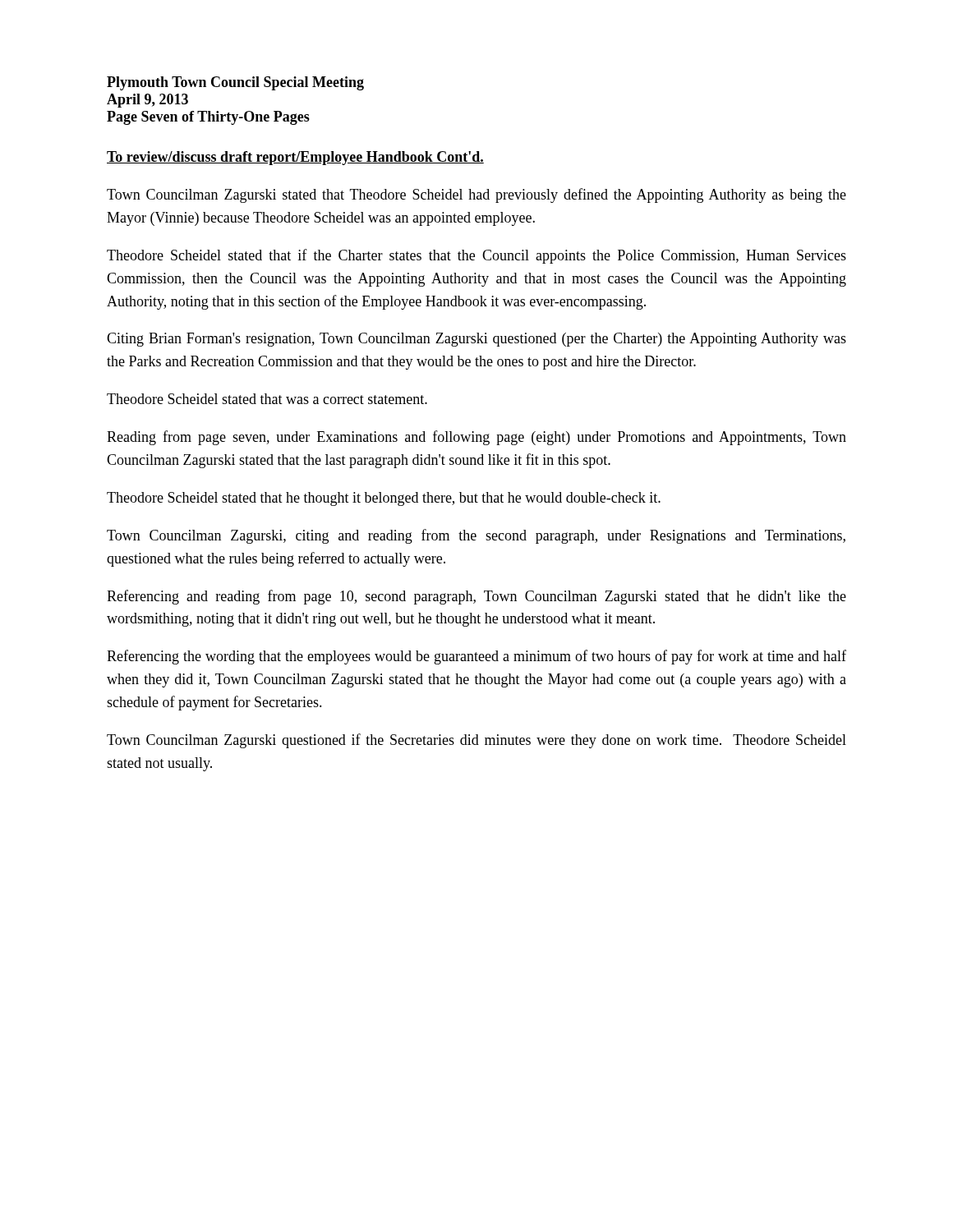Locate the text block that reads "Town Councilman Zagurski,"

[476, 547]
